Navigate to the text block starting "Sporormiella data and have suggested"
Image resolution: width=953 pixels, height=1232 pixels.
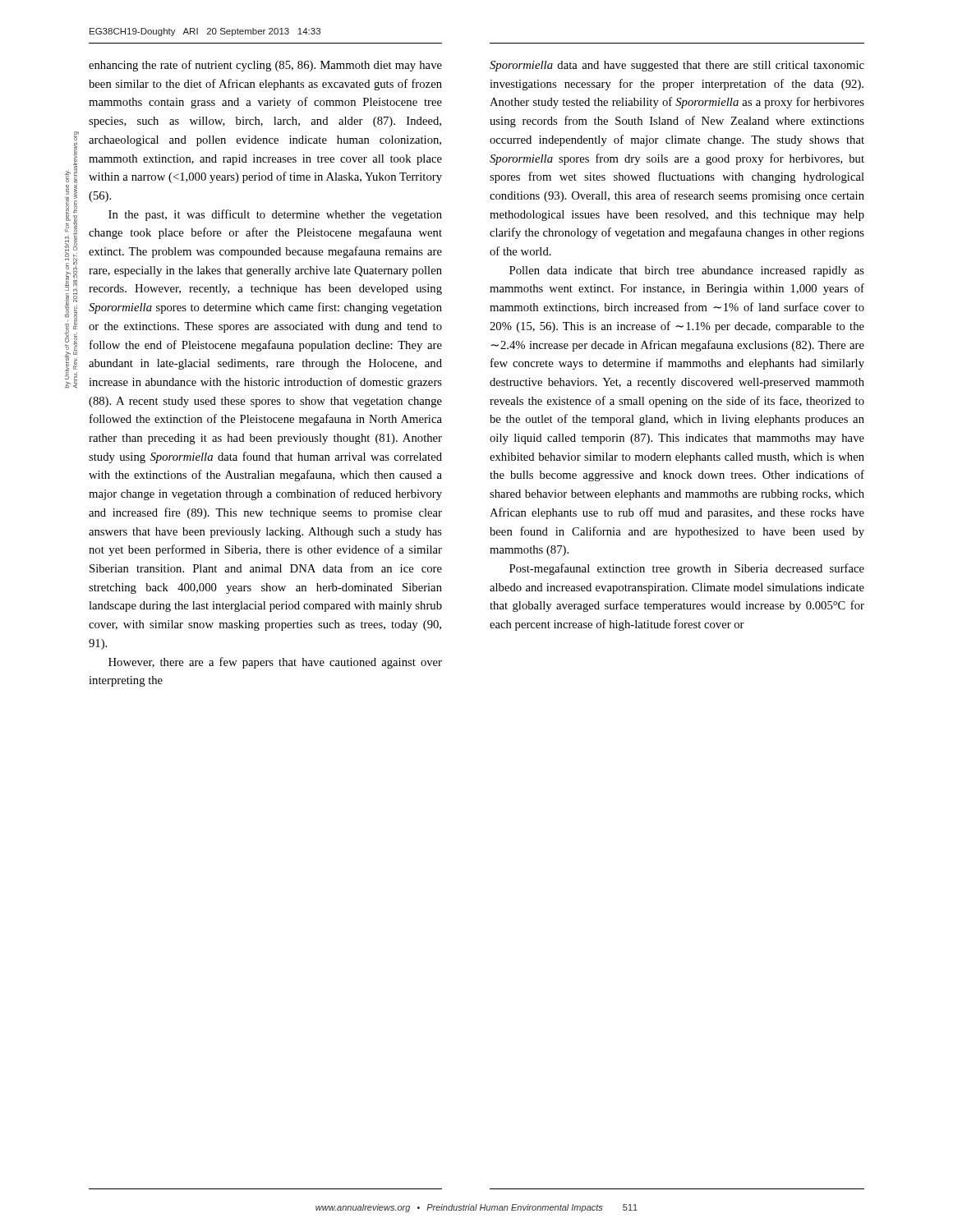tap(677, 345)
